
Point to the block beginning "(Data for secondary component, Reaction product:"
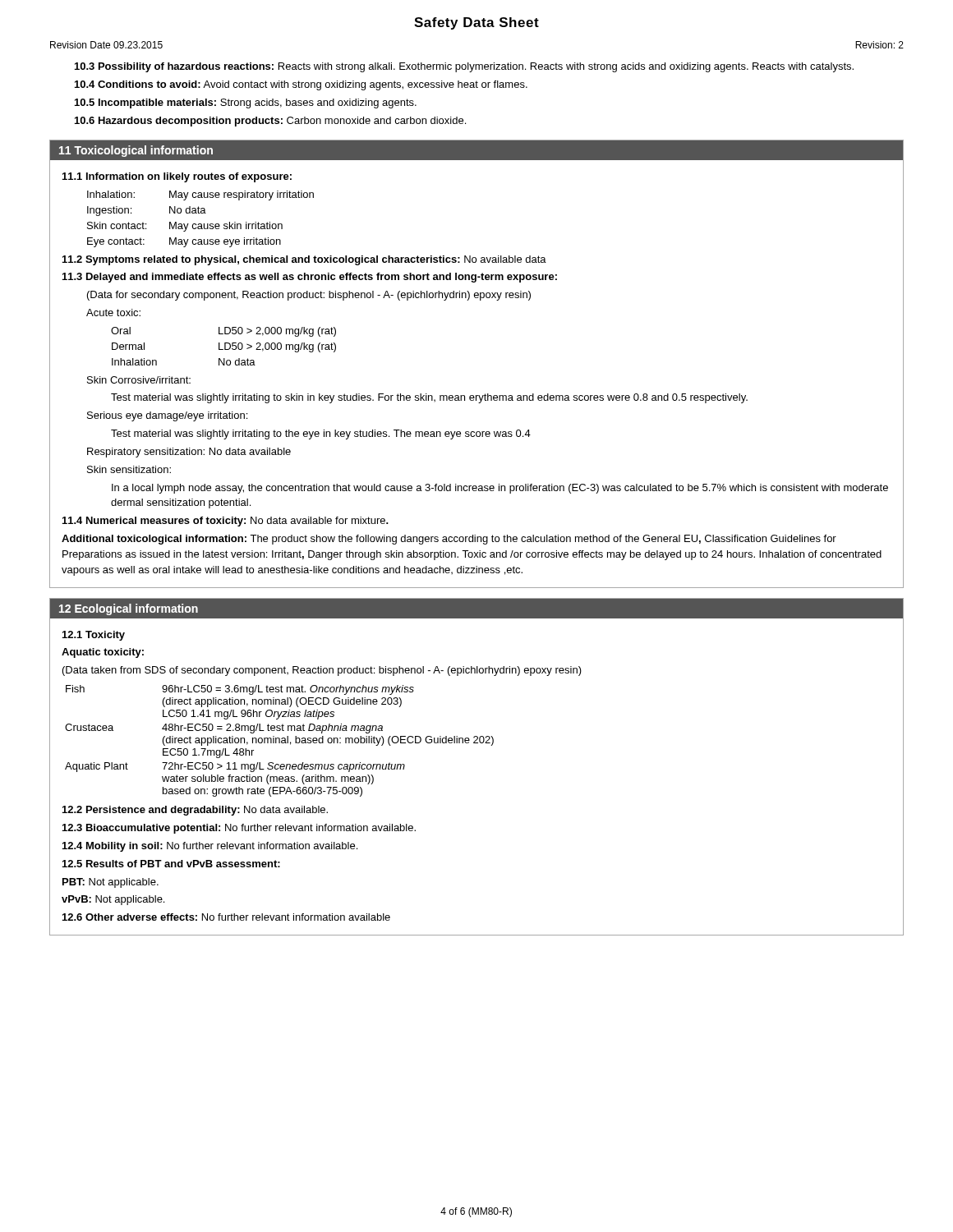pyautogui.click(x=309, y=295)
